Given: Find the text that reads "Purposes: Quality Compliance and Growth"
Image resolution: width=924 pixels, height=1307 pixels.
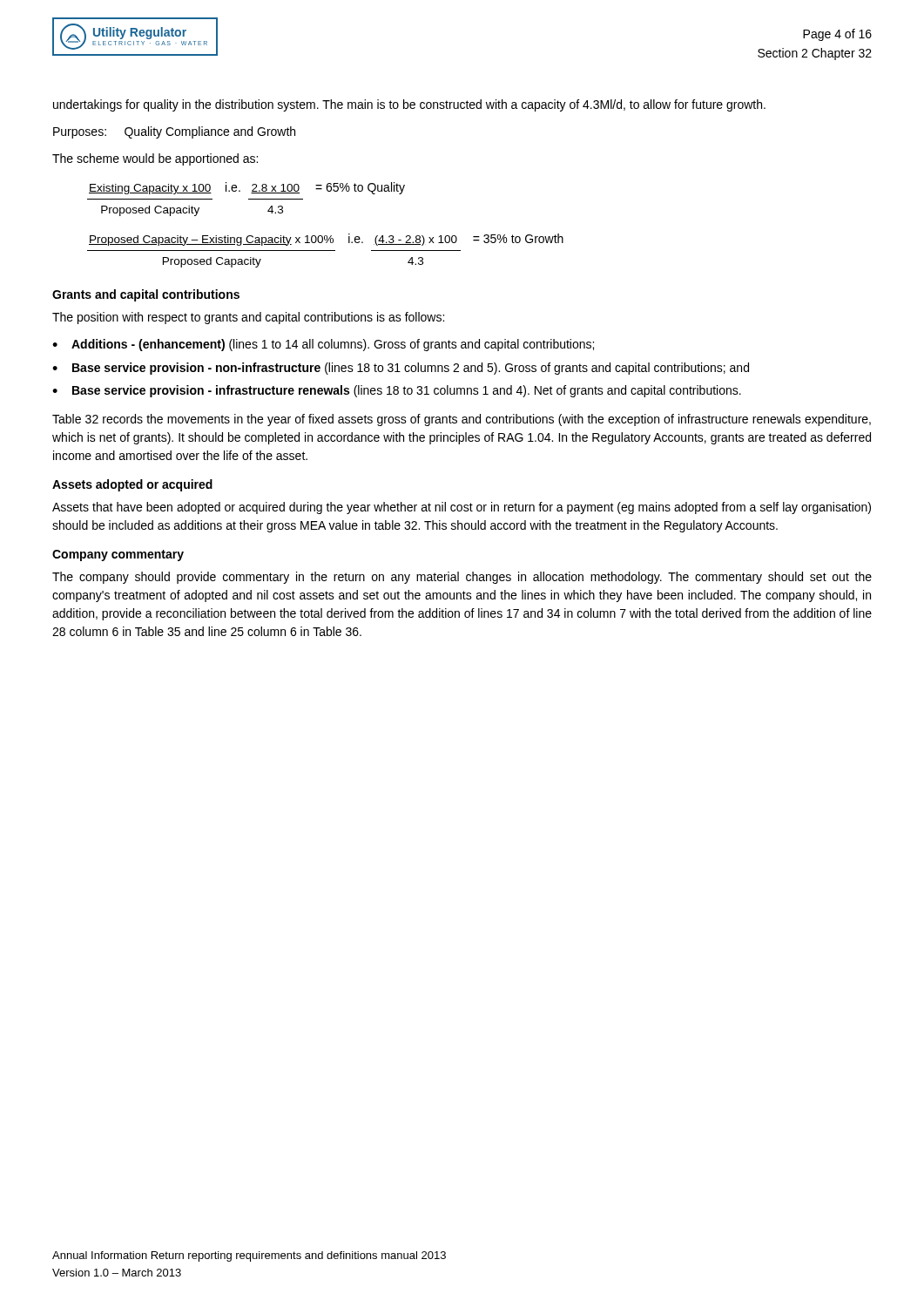Looking at the screenshot, I should [x=174, y=132].
